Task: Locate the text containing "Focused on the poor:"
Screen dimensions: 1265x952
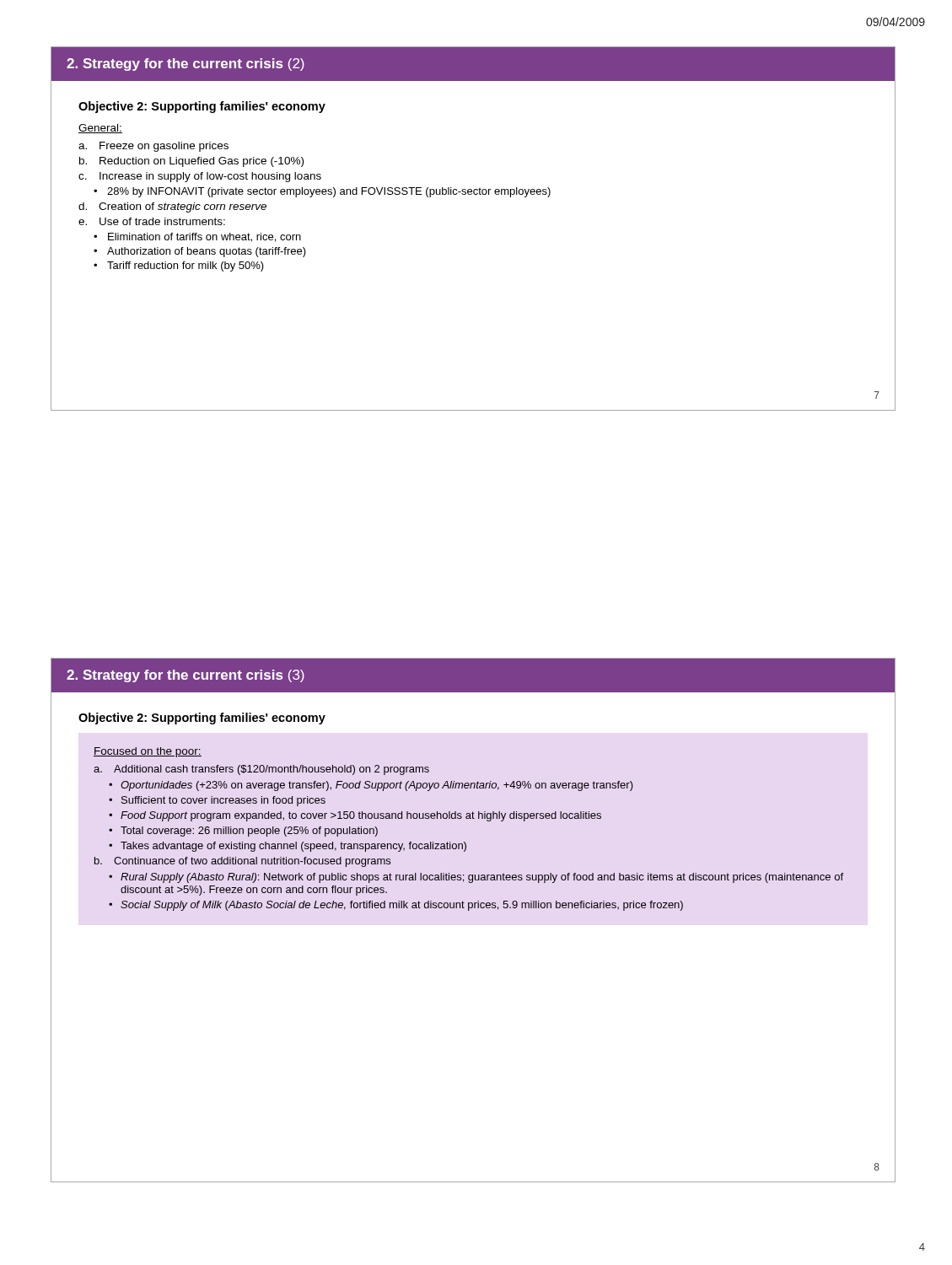Action: [x=147, y=751]
